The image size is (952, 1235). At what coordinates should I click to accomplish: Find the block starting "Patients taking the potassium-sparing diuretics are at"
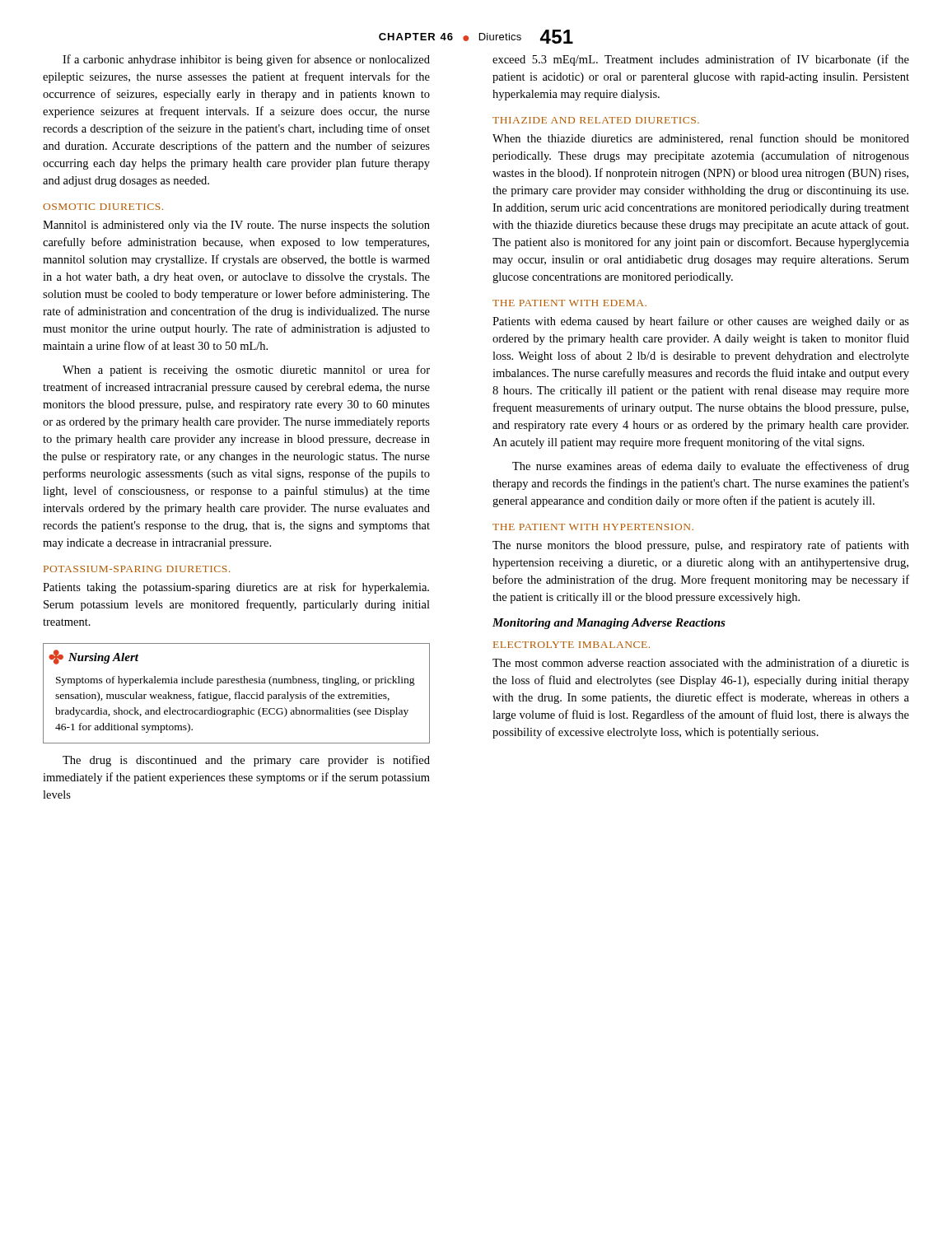236,605
